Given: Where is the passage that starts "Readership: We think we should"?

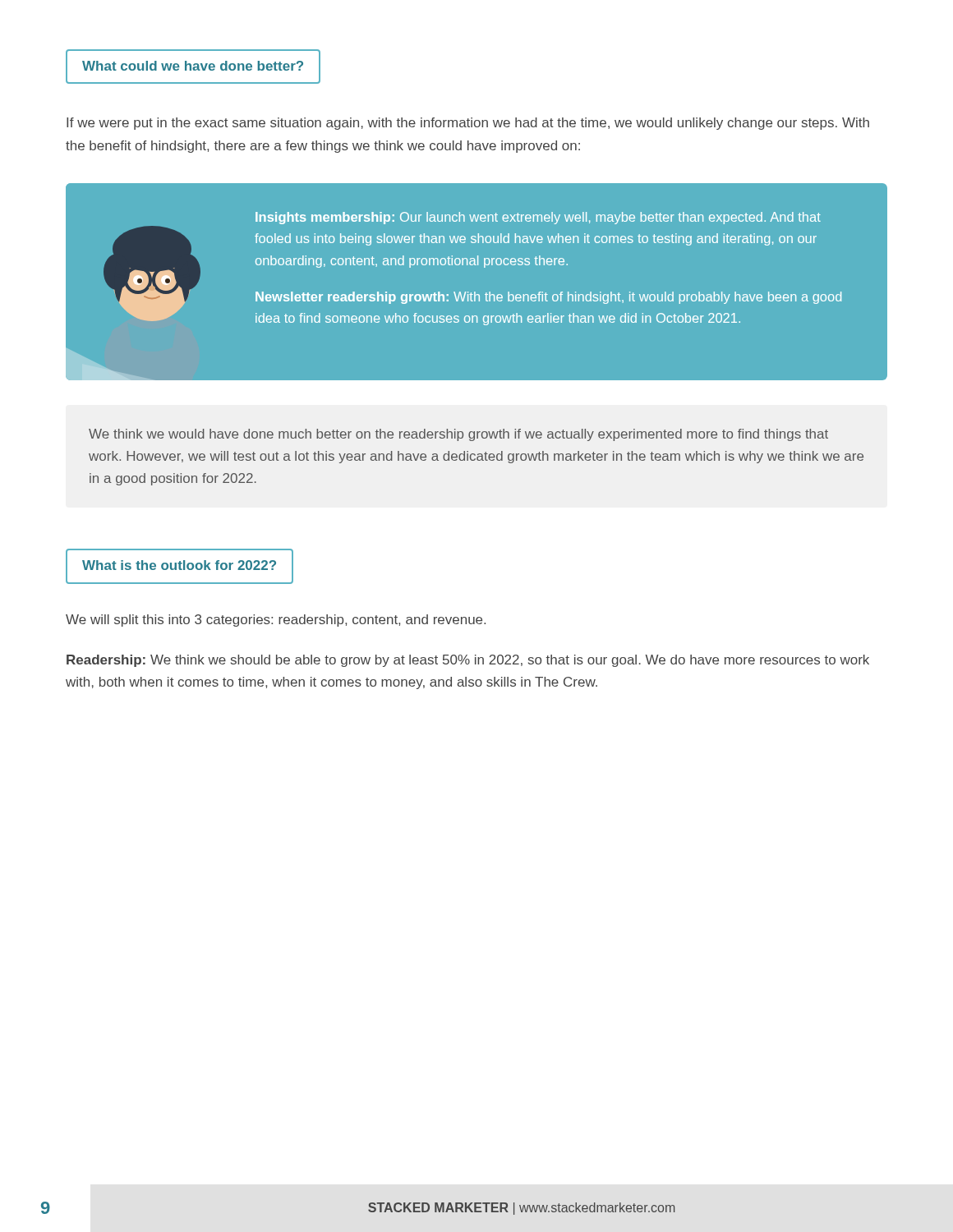Looking at the screenshot, I should tap(468, 671).
